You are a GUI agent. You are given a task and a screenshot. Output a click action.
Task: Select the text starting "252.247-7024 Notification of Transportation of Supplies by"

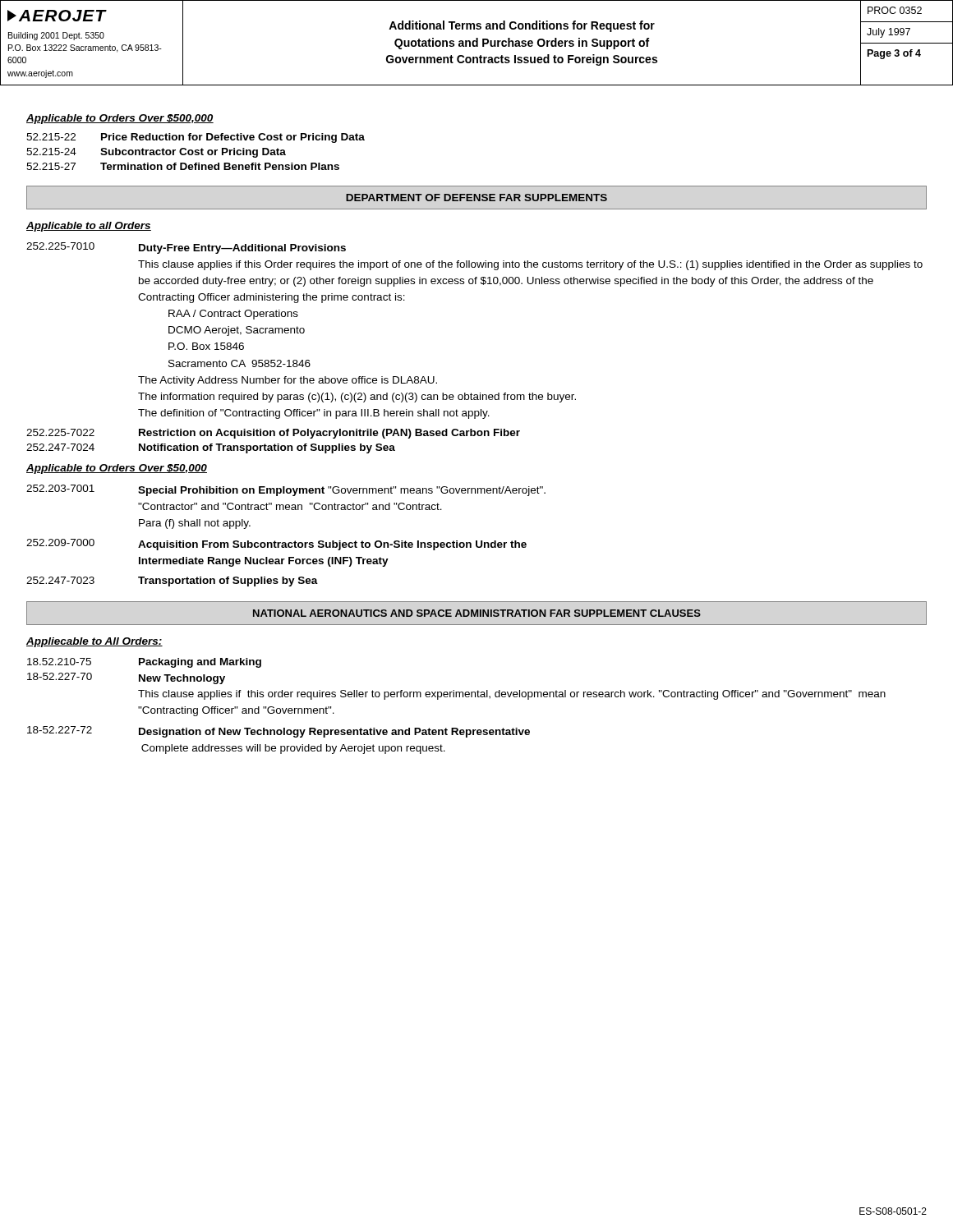[x=211, y=447]
